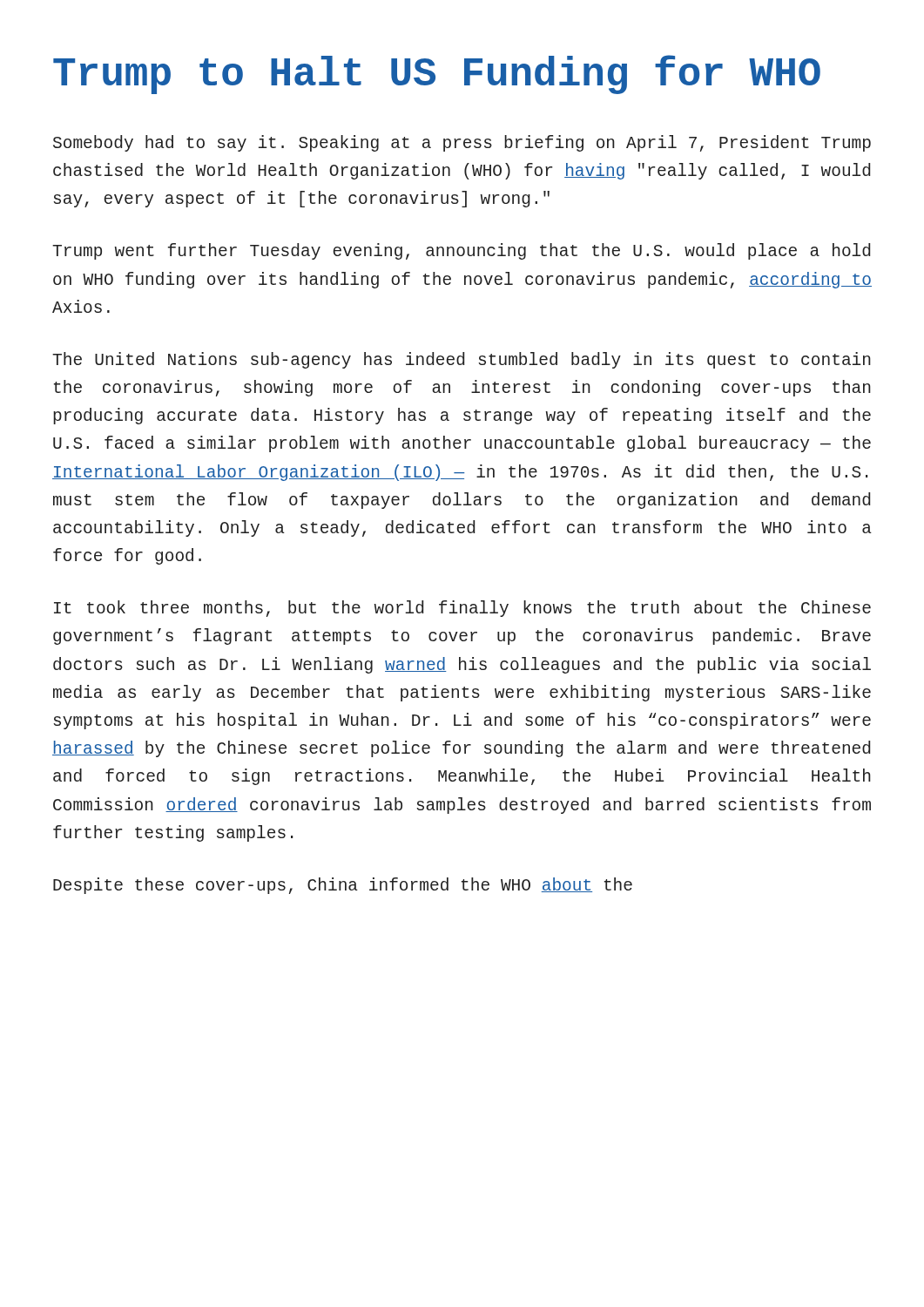The width and height of the screenshot is (924, 1307).
Task: Point to the text block starting "Trump to Halt US Funding for WHO"
Action: pos(437,75)
